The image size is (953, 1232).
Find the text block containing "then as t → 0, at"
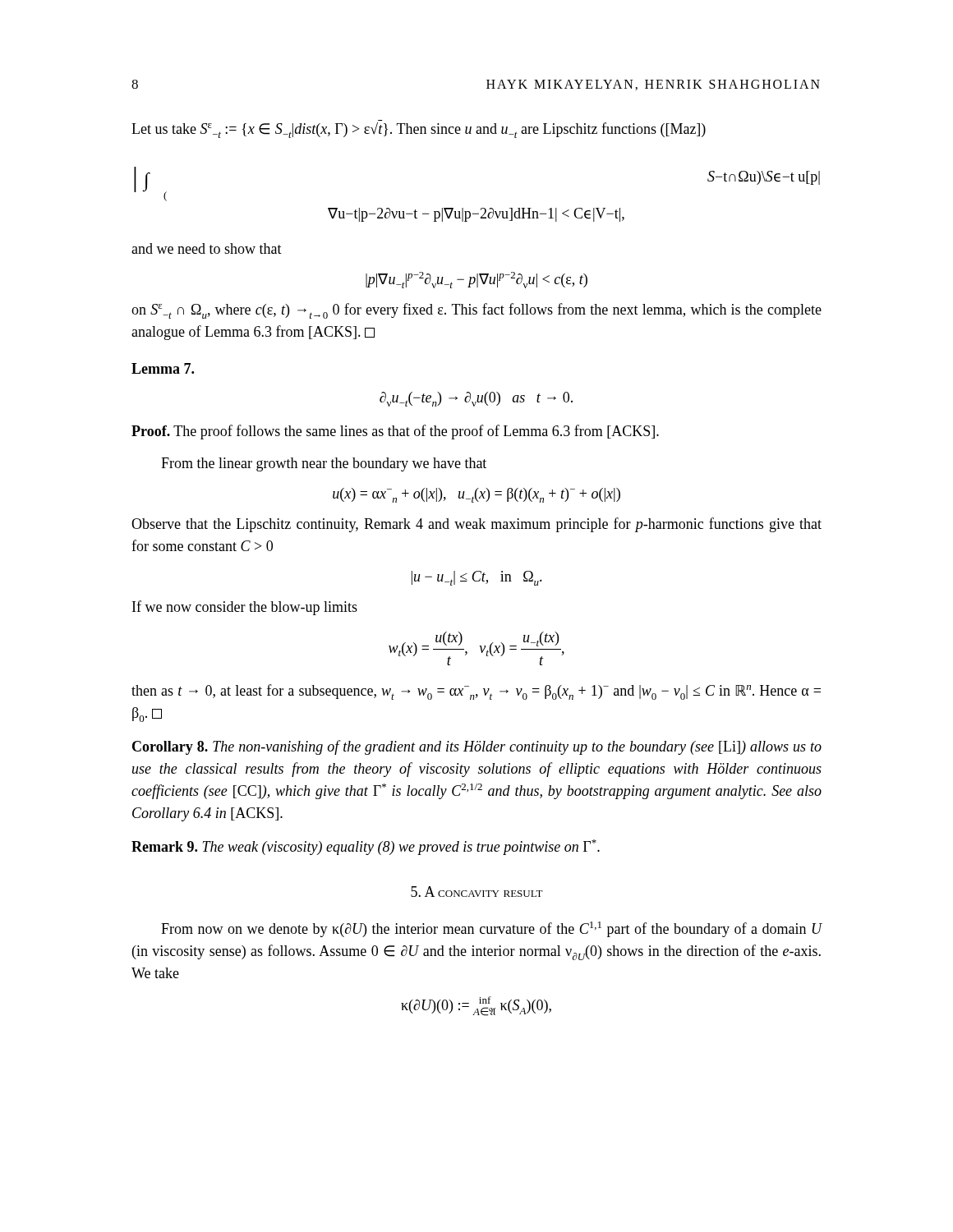(476, 702)
